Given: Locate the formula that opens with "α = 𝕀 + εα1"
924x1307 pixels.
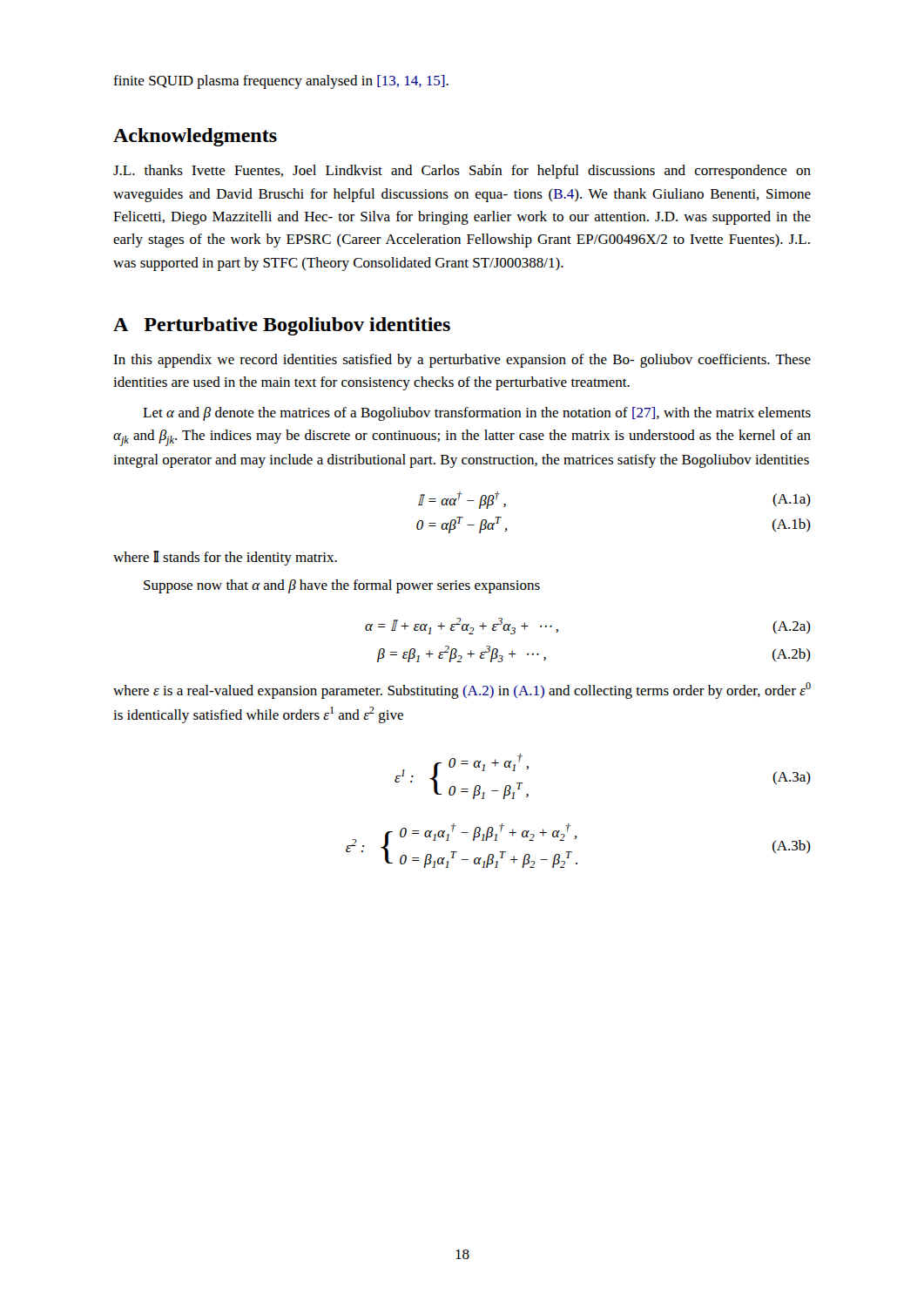Looking at the screenshot, I should tap(462, 640).
